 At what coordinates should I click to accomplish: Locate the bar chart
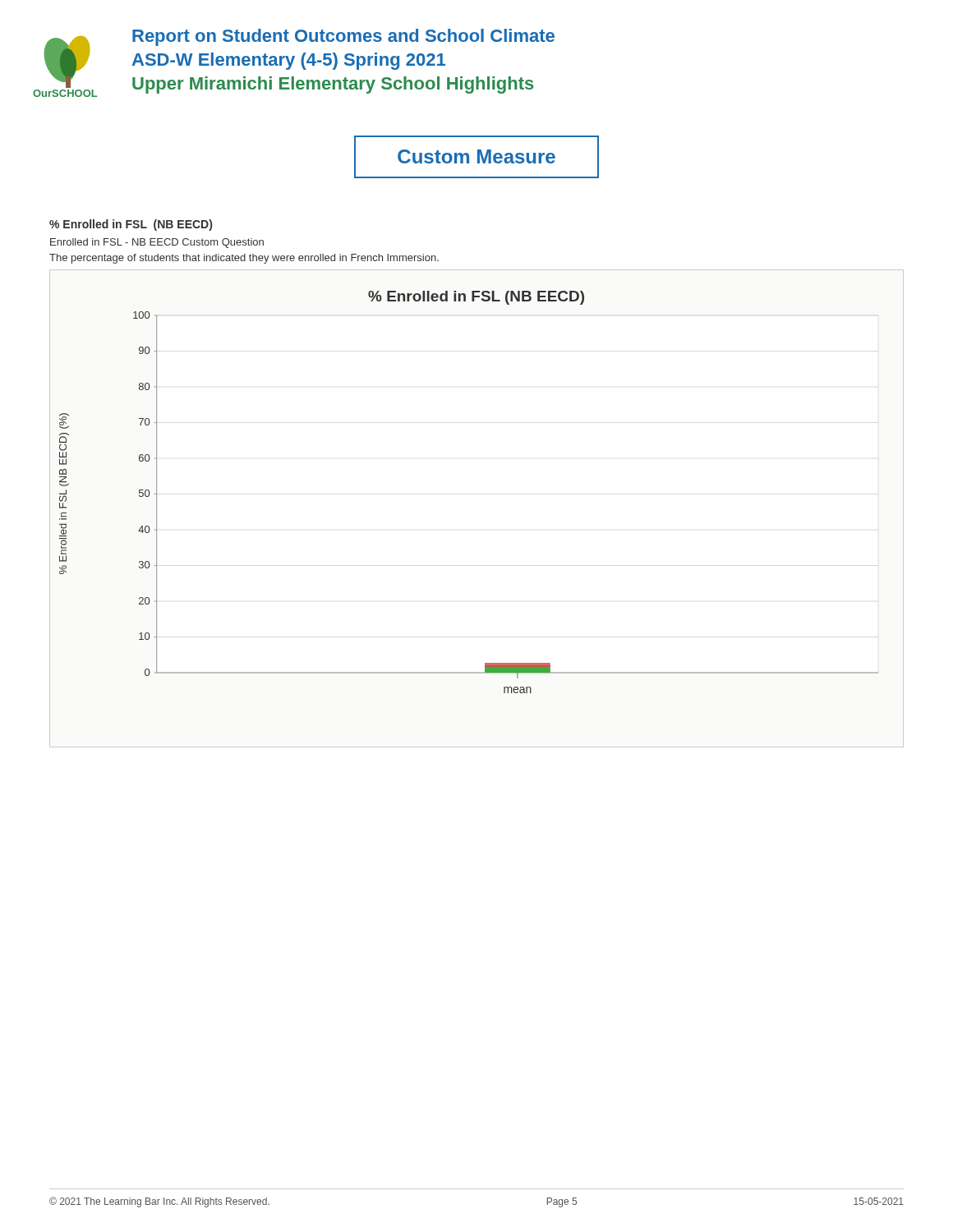pos(476,508)
